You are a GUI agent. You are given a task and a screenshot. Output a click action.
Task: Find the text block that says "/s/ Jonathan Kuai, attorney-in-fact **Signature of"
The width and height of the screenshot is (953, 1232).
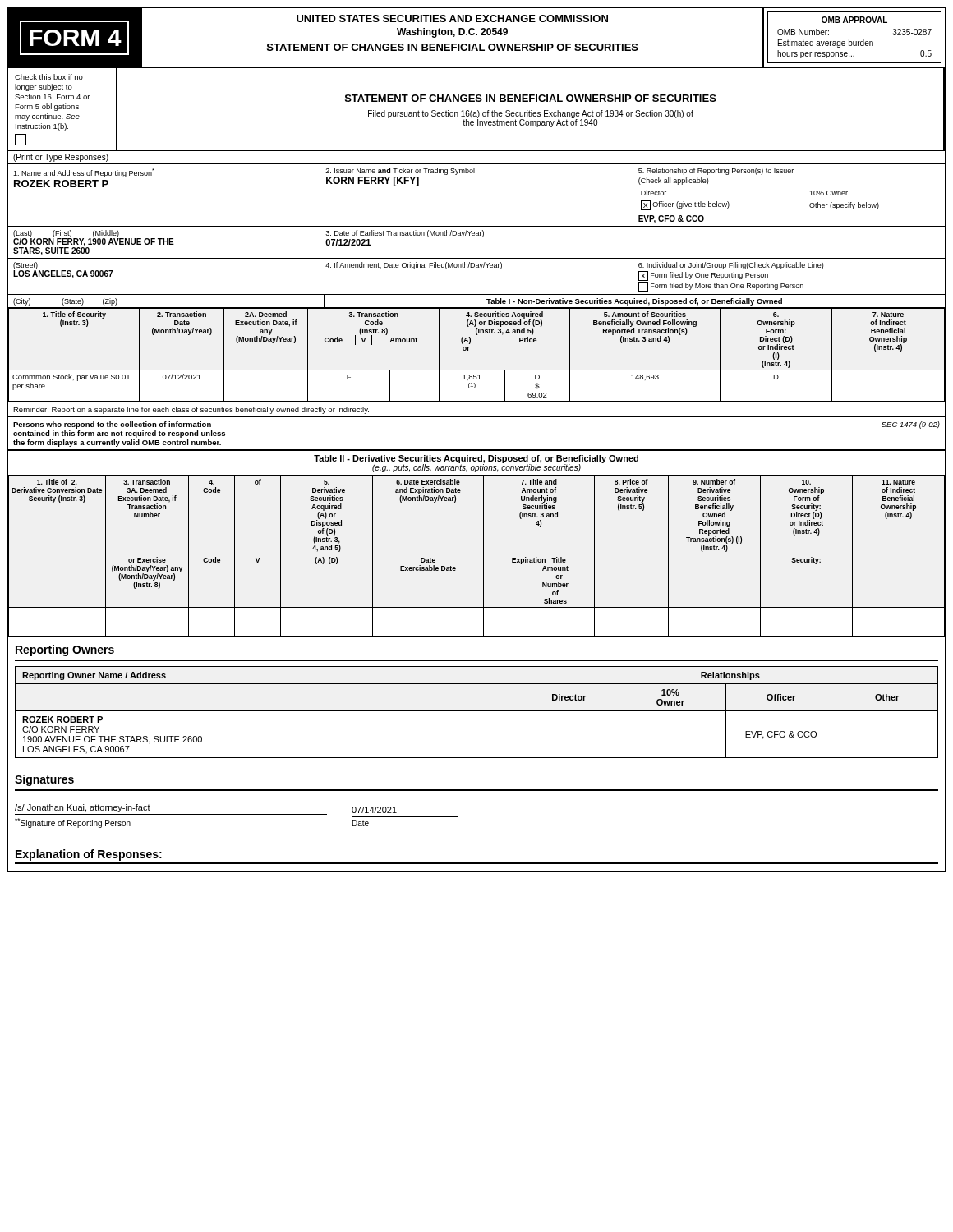237,815
